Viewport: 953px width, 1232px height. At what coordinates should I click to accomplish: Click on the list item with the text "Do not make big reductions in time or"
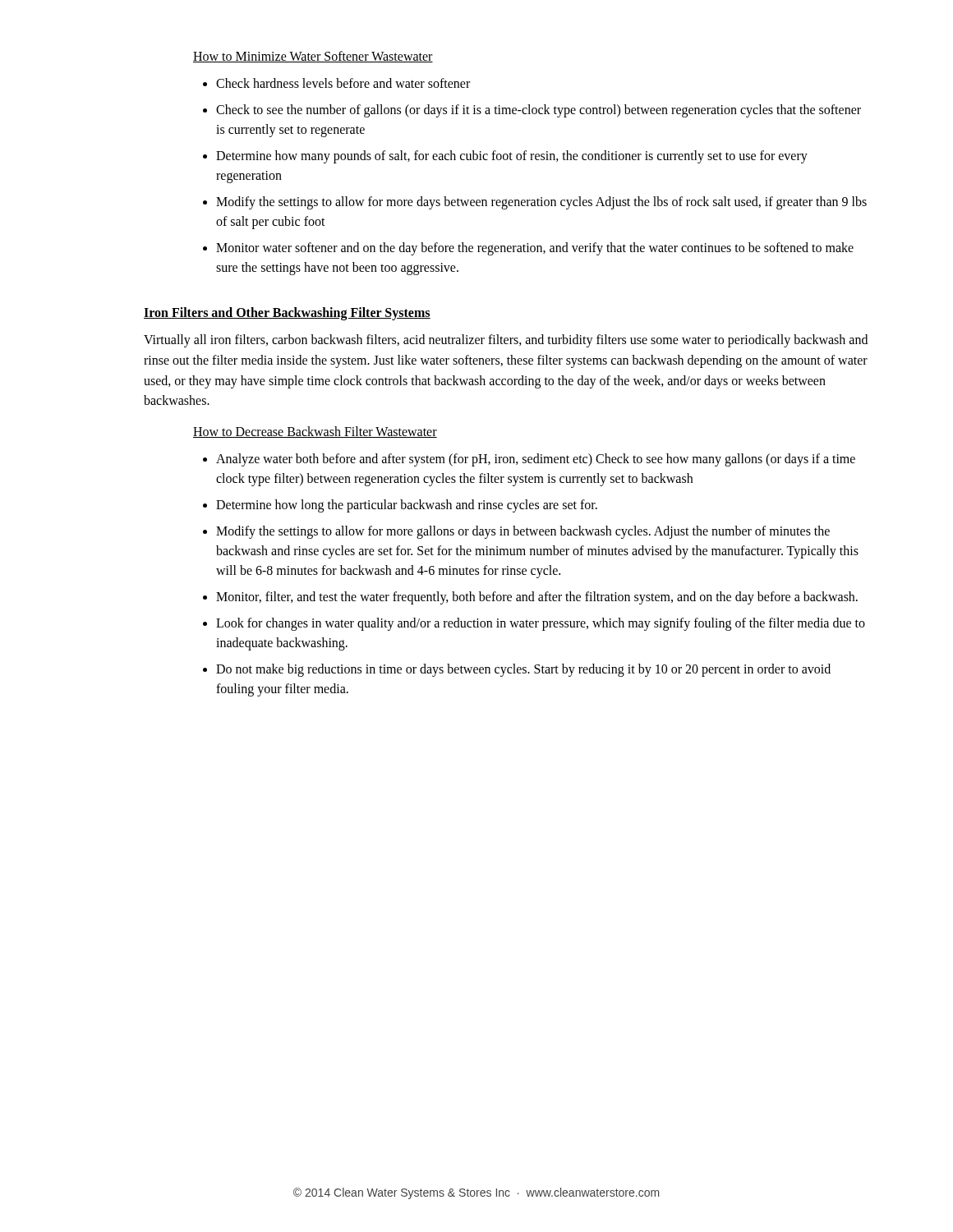[523, 679]
